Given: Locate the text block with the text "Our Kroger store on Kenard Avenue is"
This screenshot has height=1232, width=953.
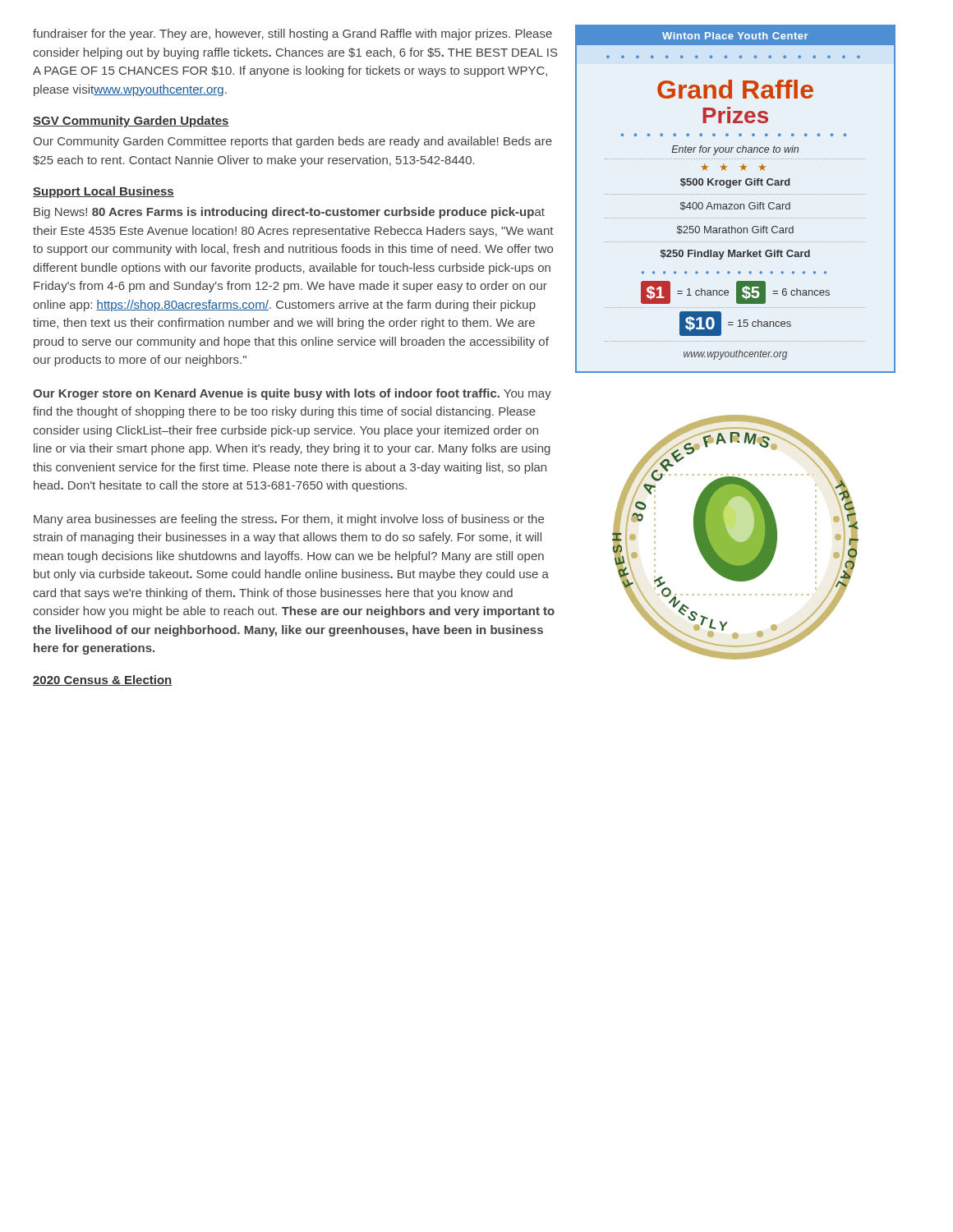Looking at the screenshot, I should (292, 439).
